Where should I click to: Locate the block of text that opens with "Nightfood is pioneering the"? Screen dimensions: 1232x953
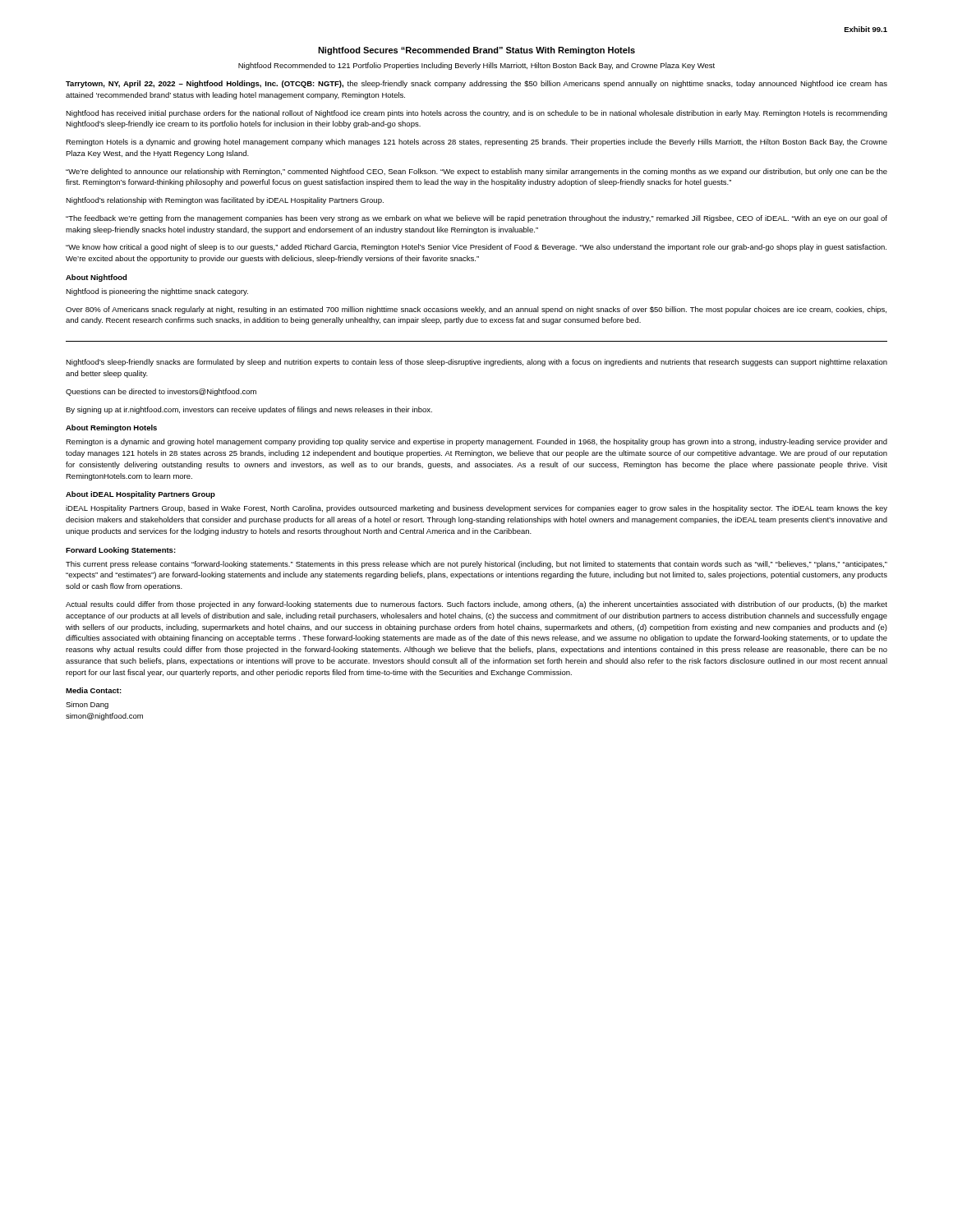(157, 291)
